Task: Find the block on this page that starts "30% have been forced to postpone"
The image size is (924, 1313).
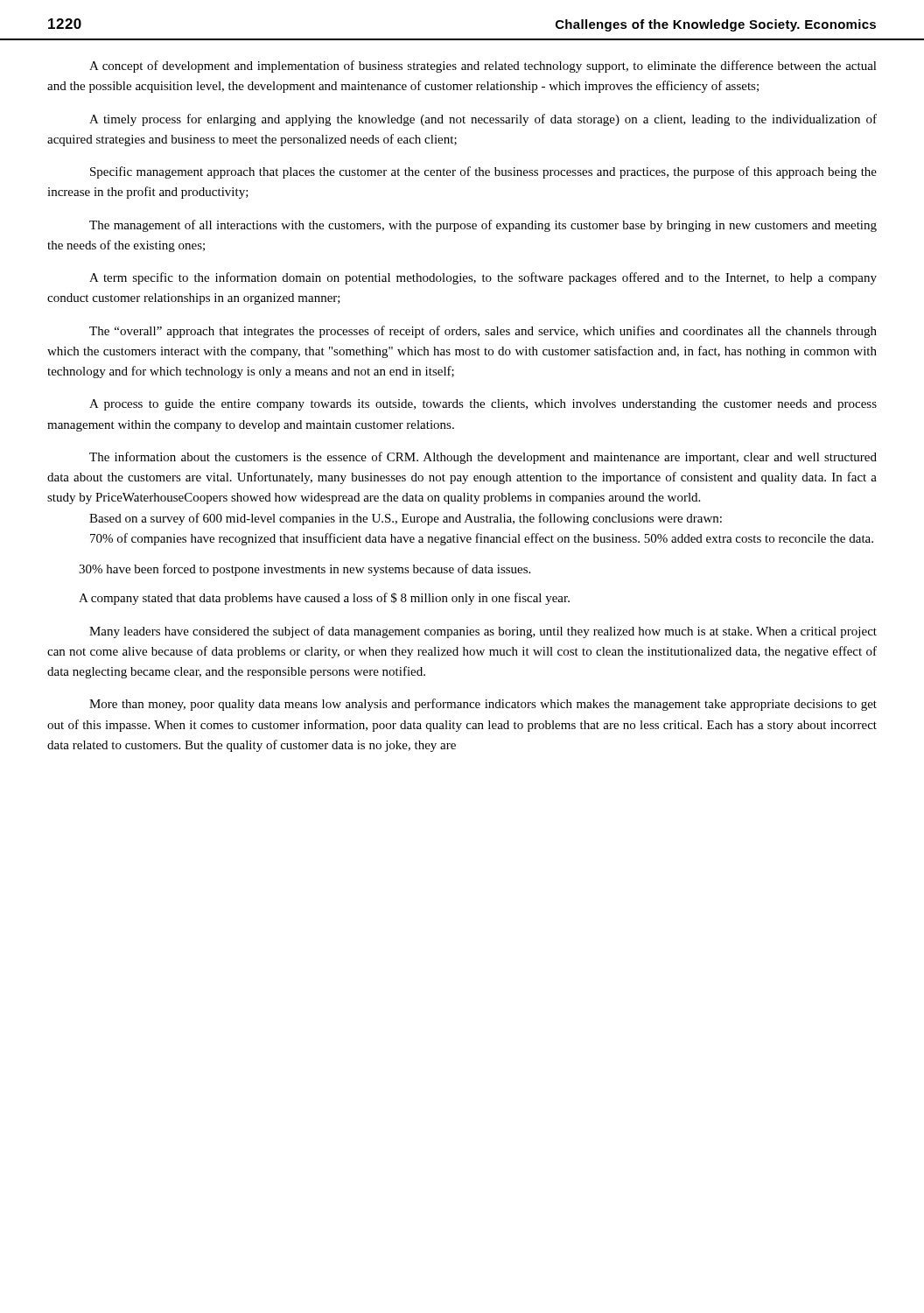Action: pos(305,569)
